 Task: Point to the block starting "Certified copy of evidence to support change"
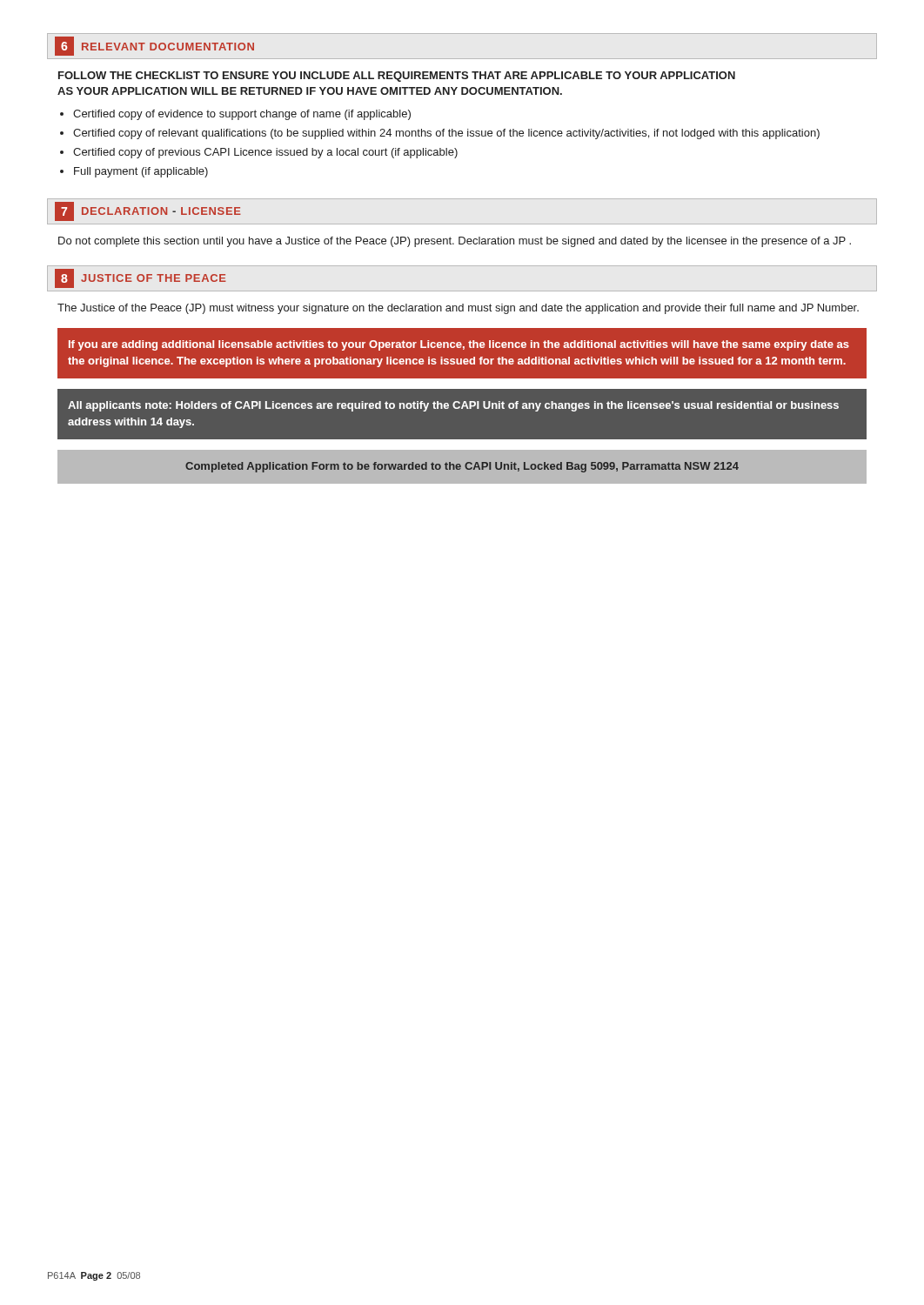242,114
